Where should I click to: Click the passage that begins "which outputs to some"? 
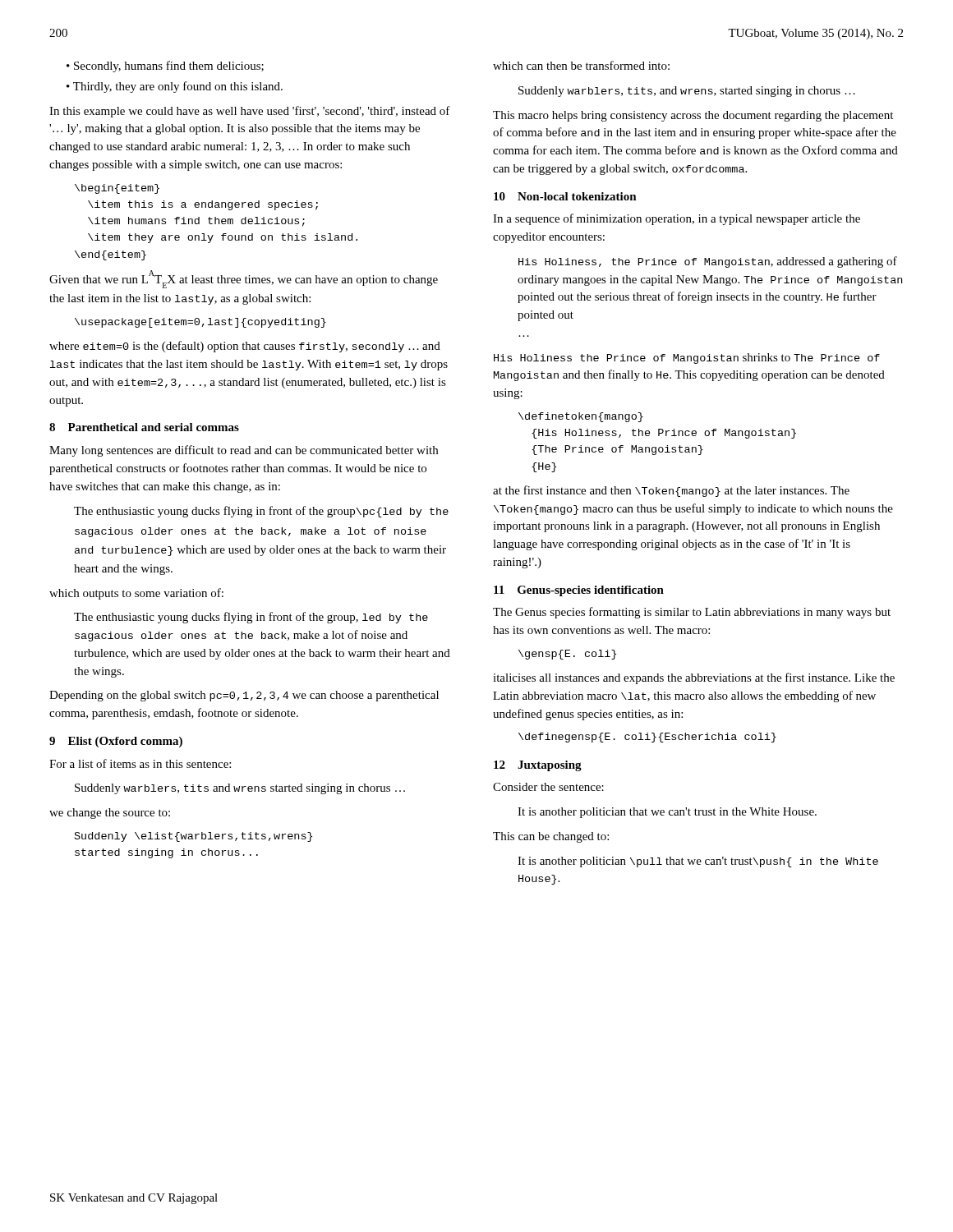(x=136, y=594)
